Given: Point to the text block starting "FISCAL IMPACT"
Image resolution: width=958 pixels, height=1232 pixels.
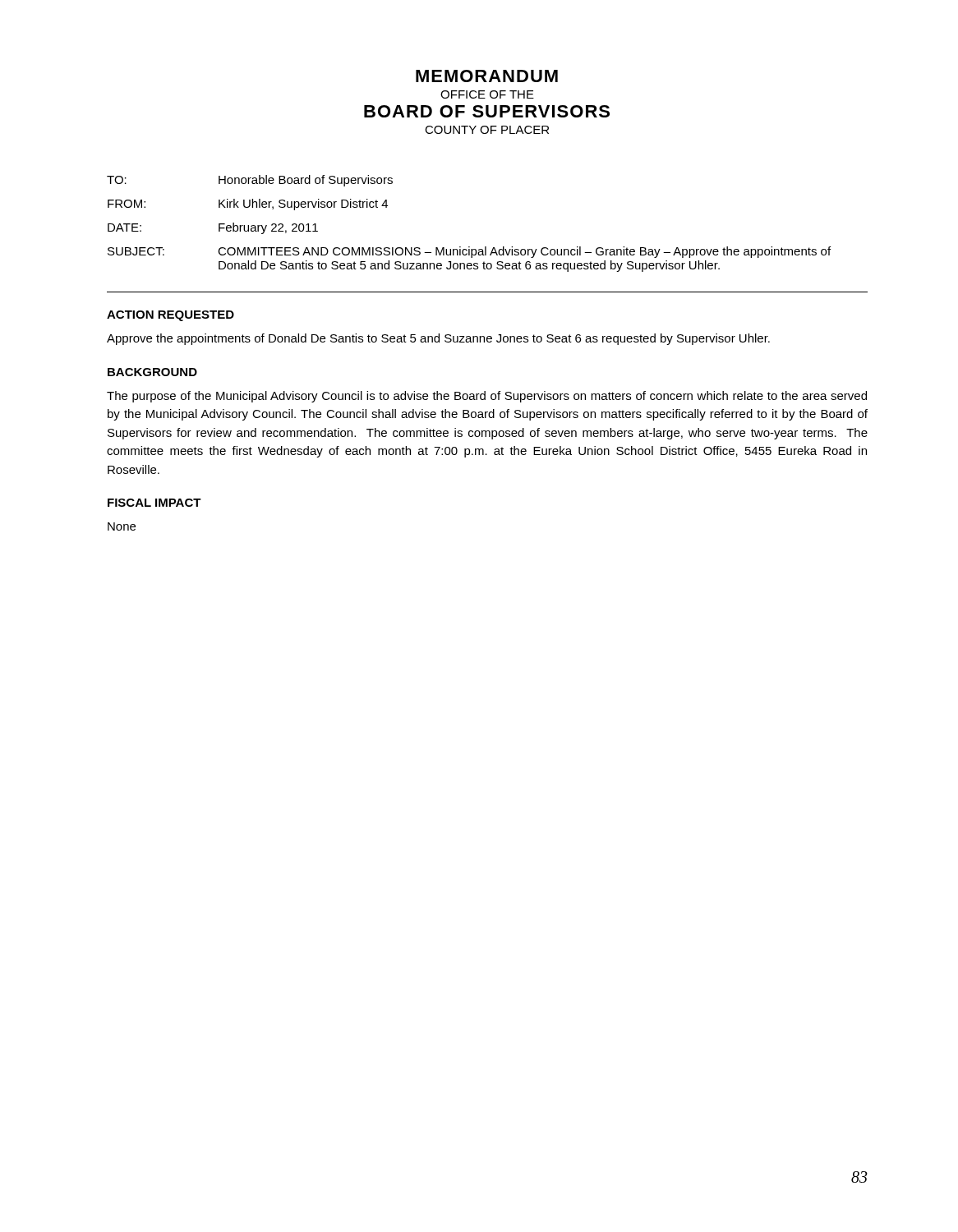Looking at the screenshot, I should (154, 502).
